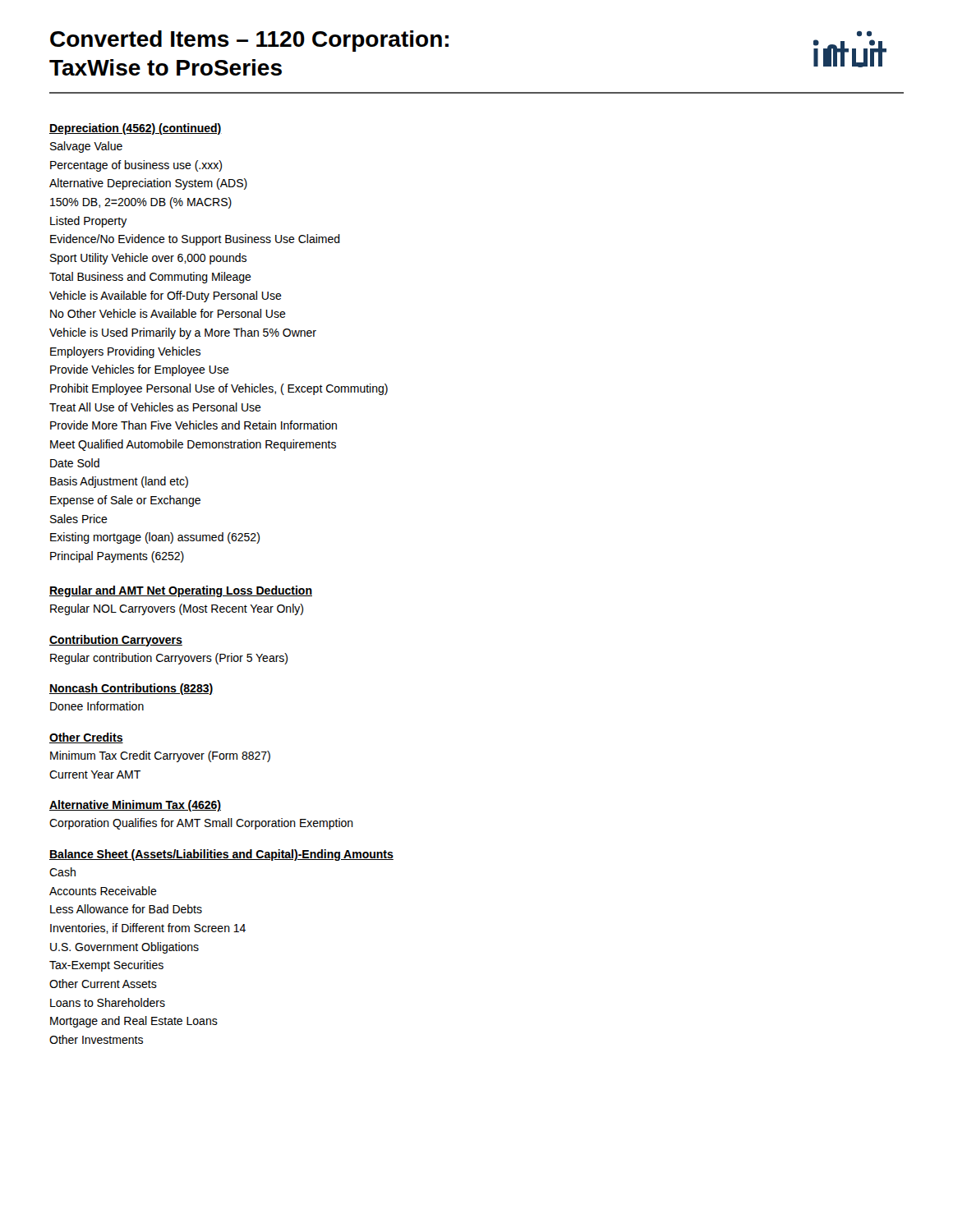This screenshot has width=953, height=1232.
Task: Click on the passage starting "Alternative Depreciation System (ADS)"
Action: pyautogui.click(x=148, y=183)
